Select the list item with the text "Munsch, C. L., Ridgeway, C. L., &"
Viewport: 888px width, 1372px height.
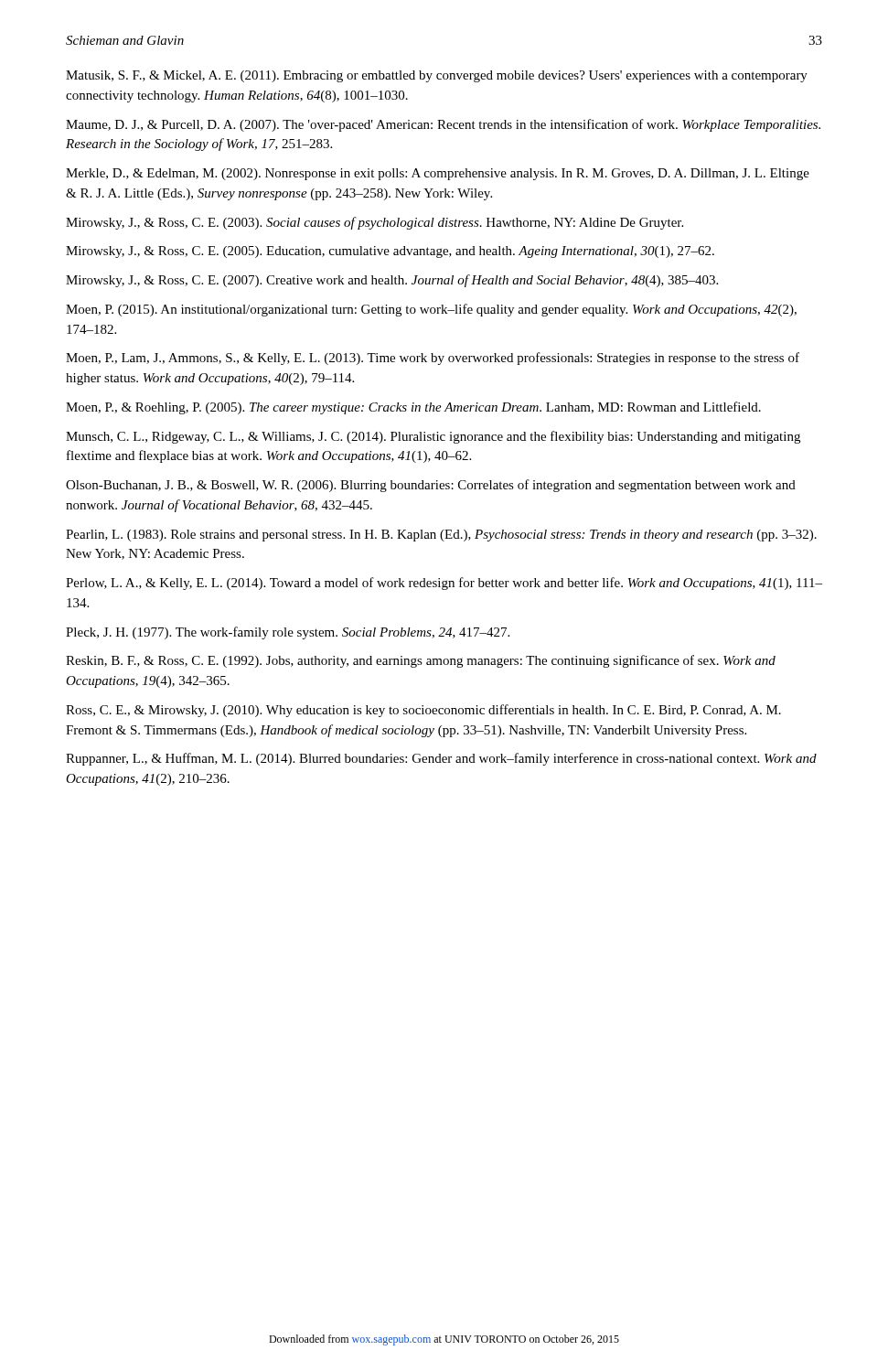click(444, 447)
